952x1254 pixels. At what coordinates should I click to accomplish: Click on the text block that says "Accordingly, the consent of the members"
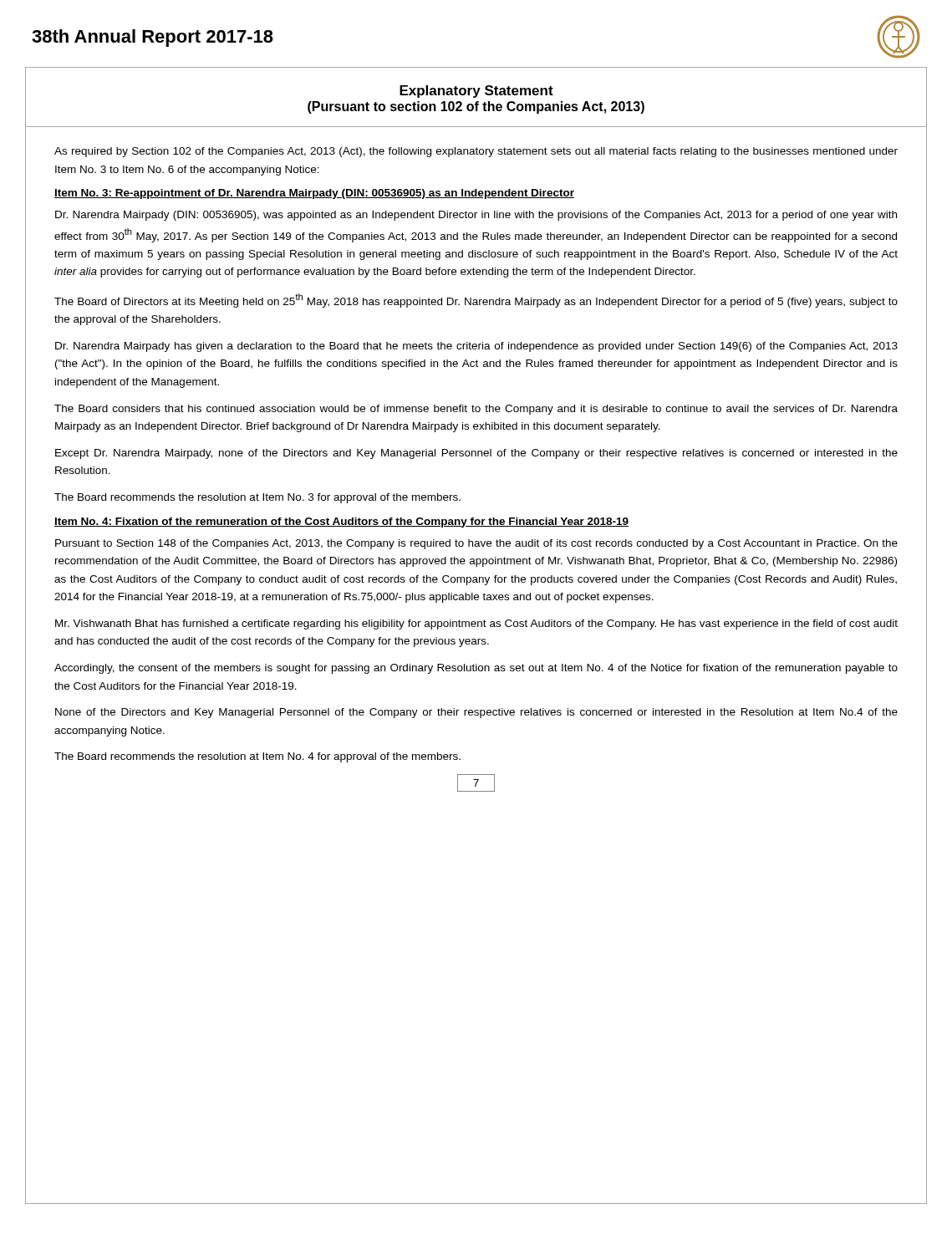tap(476, 677)
